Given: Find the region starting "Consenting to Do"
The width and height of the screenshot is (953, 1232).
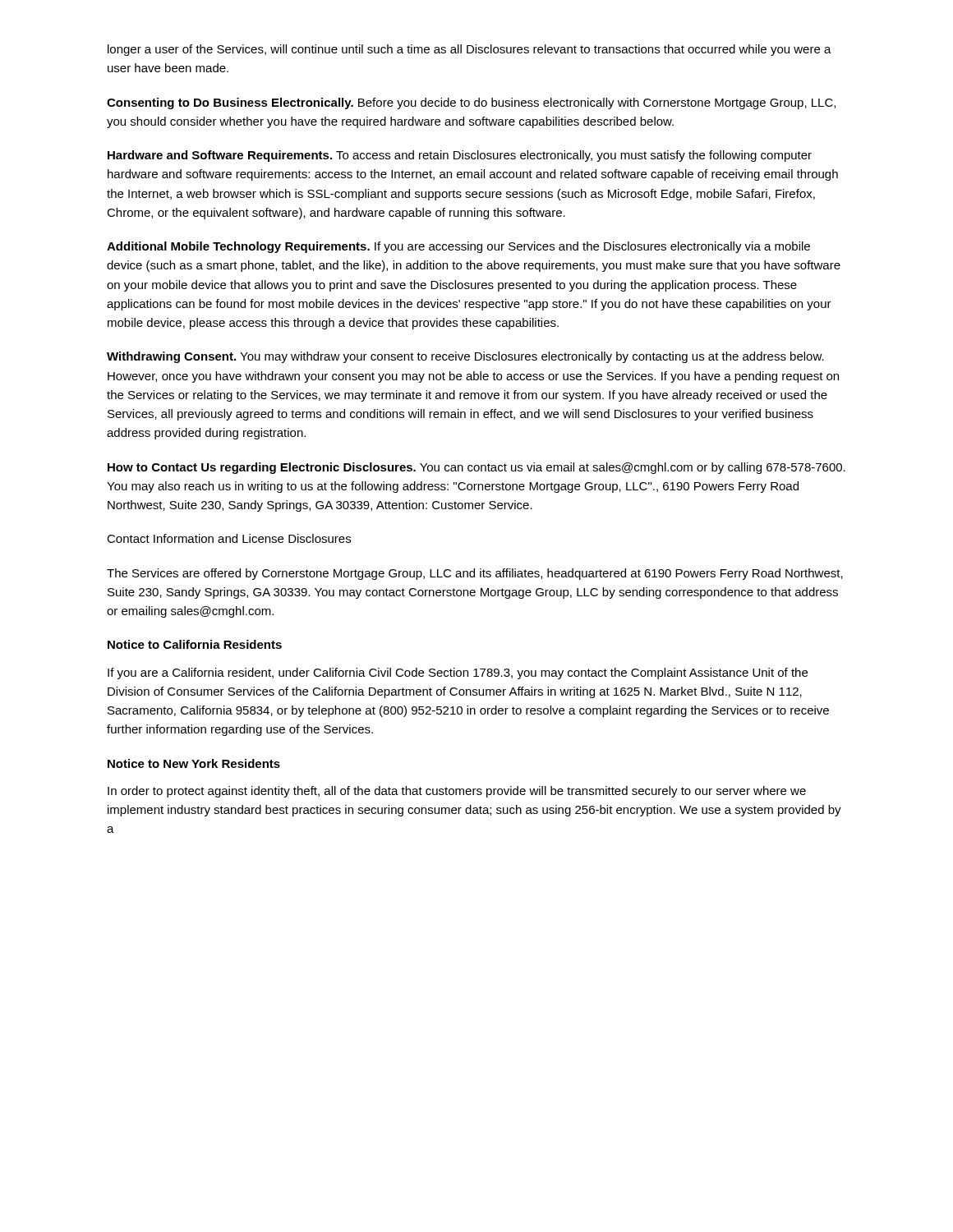Looking at the screenshot, I should (x=472, y=111).
